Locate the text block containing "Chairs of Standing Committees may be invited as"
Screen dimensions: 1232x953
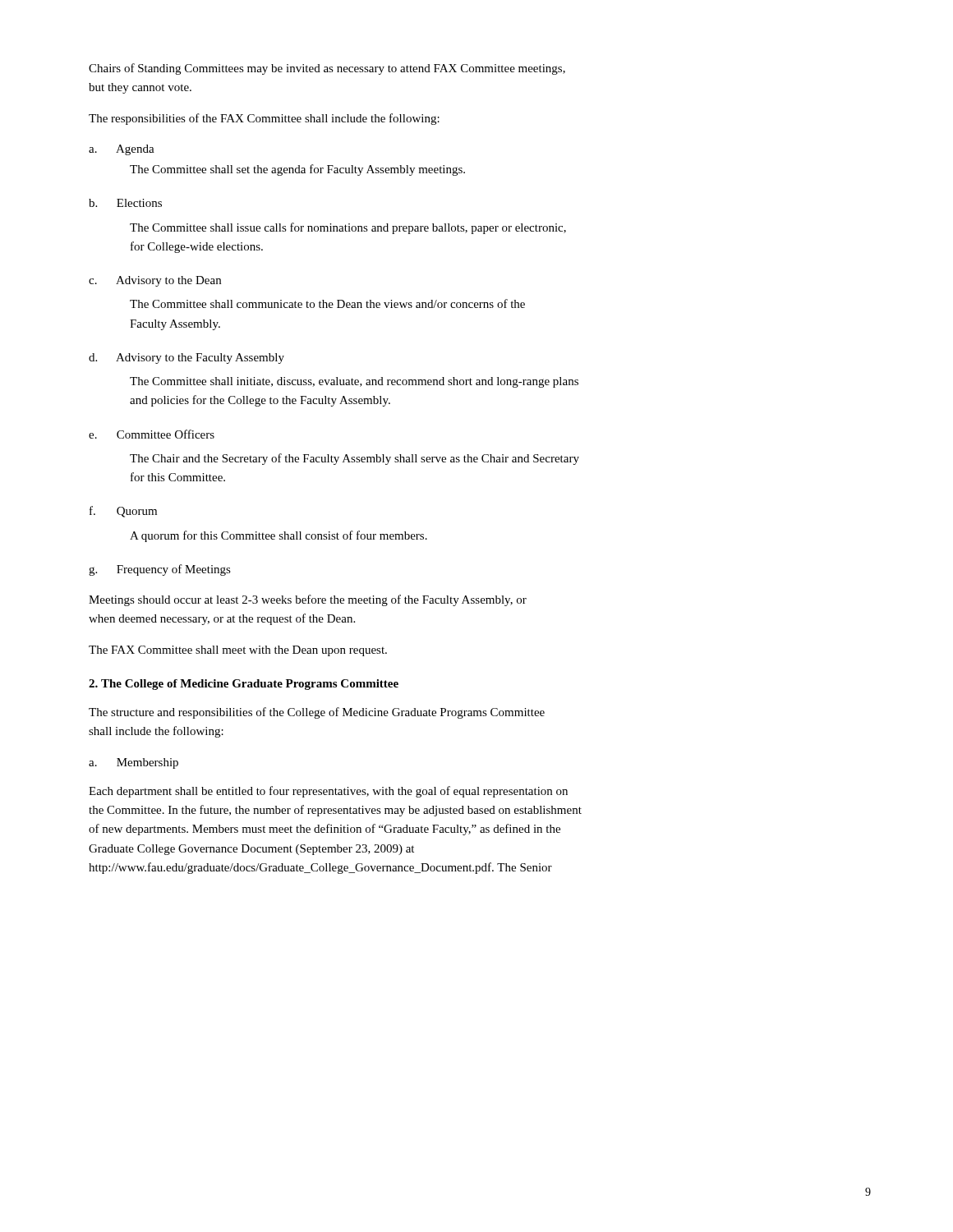coord(327,78)
